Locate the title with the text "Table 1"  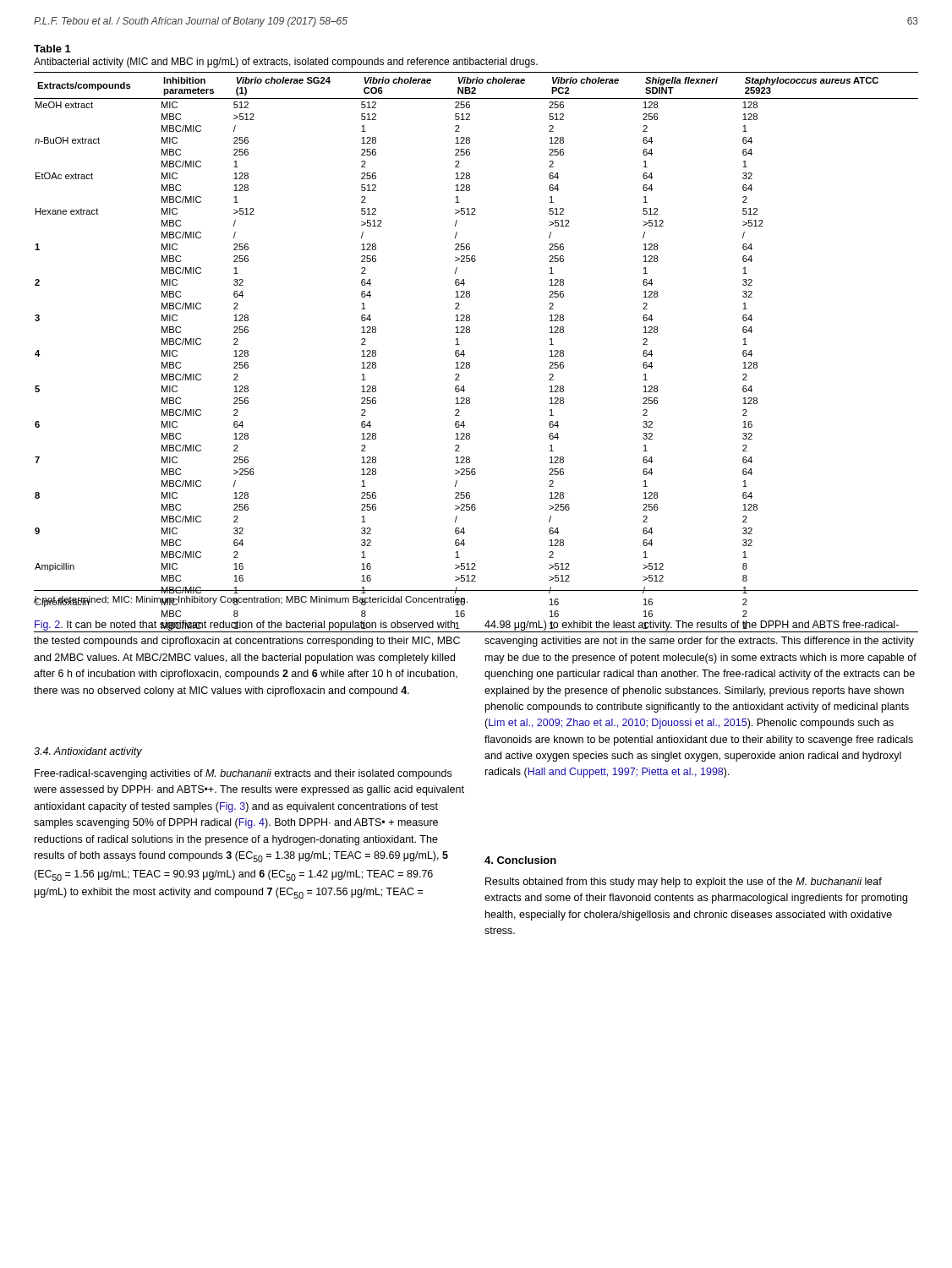(52, 49)
